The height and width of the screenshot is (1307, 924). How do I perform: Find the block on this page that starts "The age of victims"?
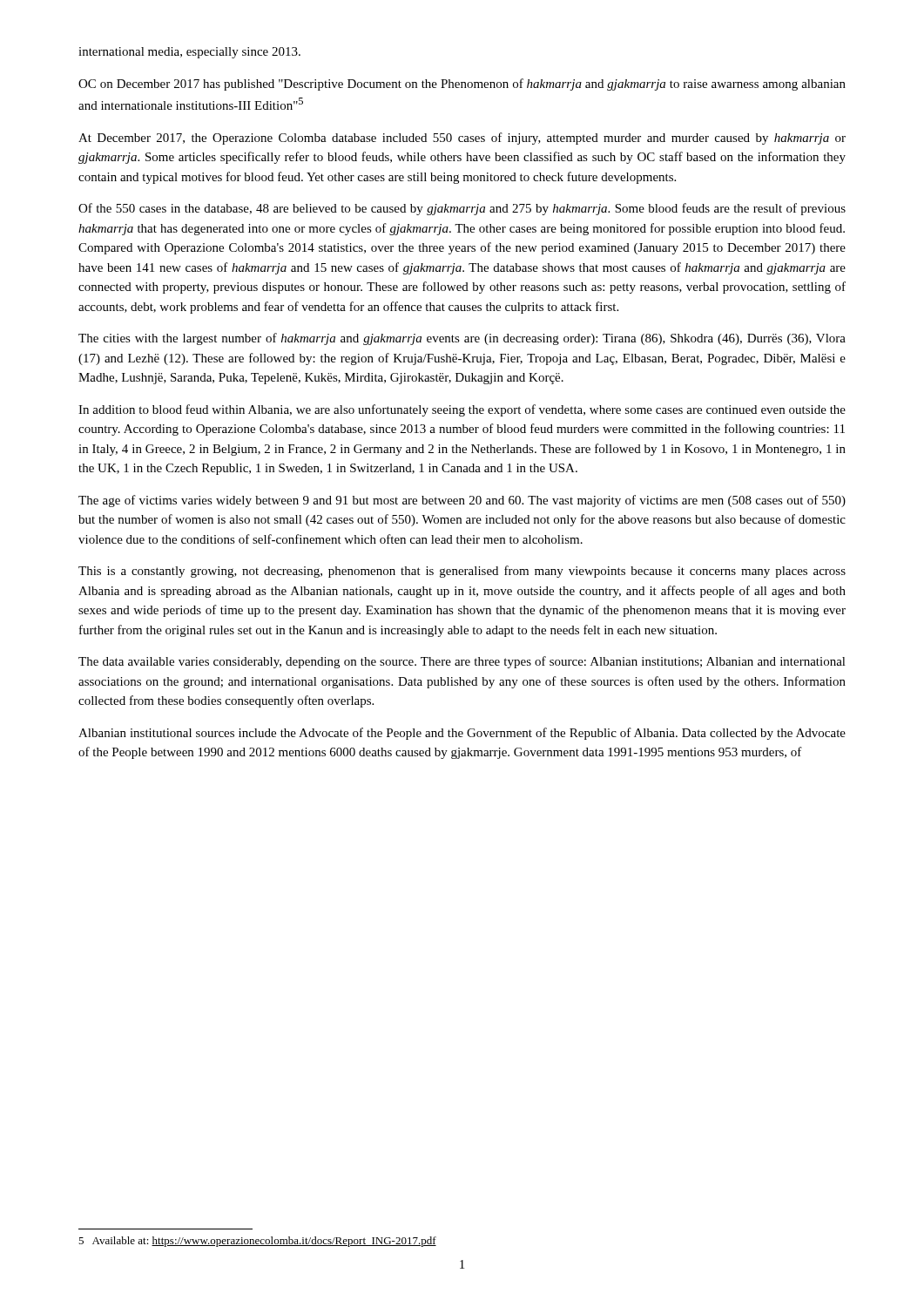coord(462,519)
